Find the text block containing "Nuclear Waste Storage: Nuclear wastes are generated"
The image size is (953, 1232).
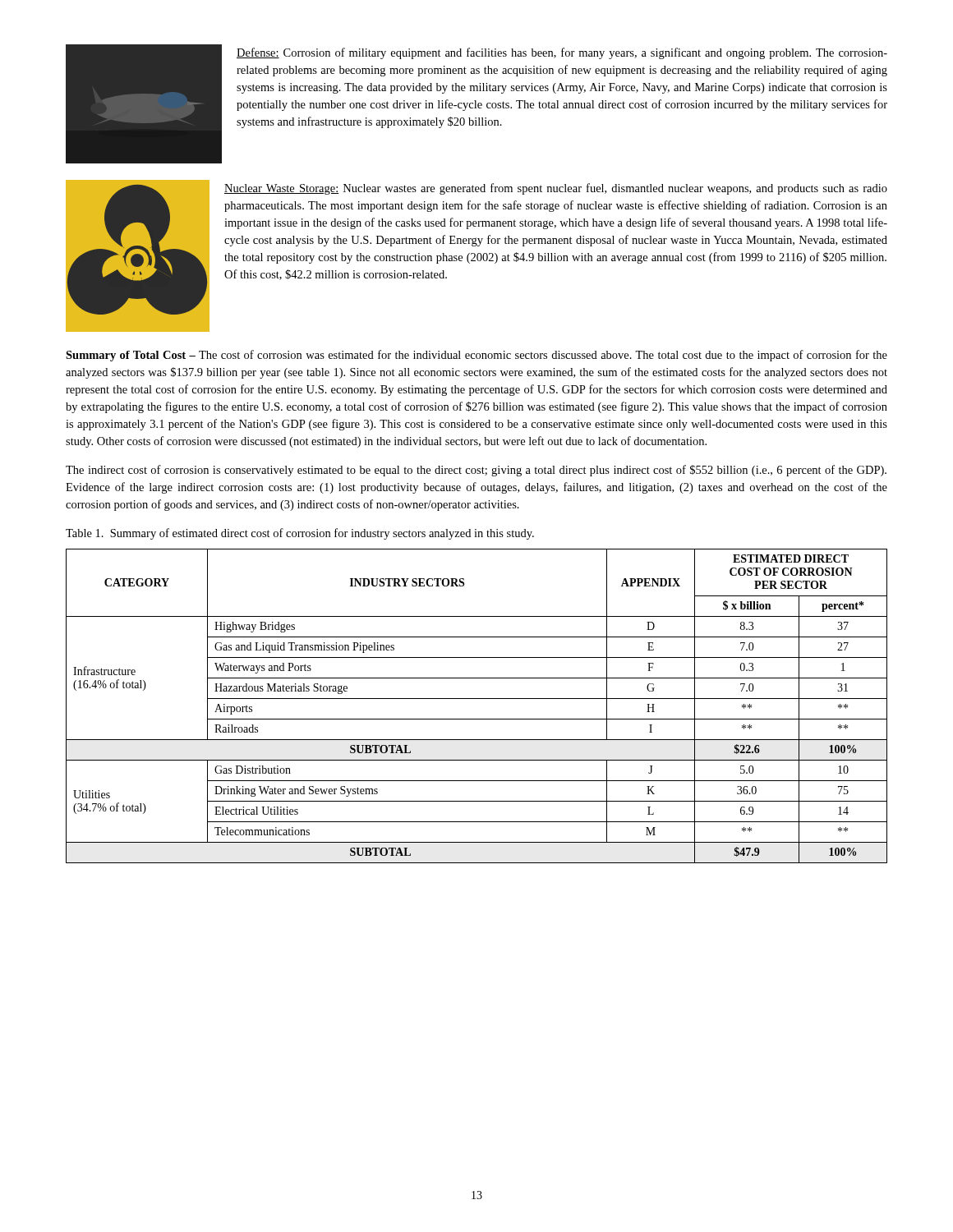[556, 231]
